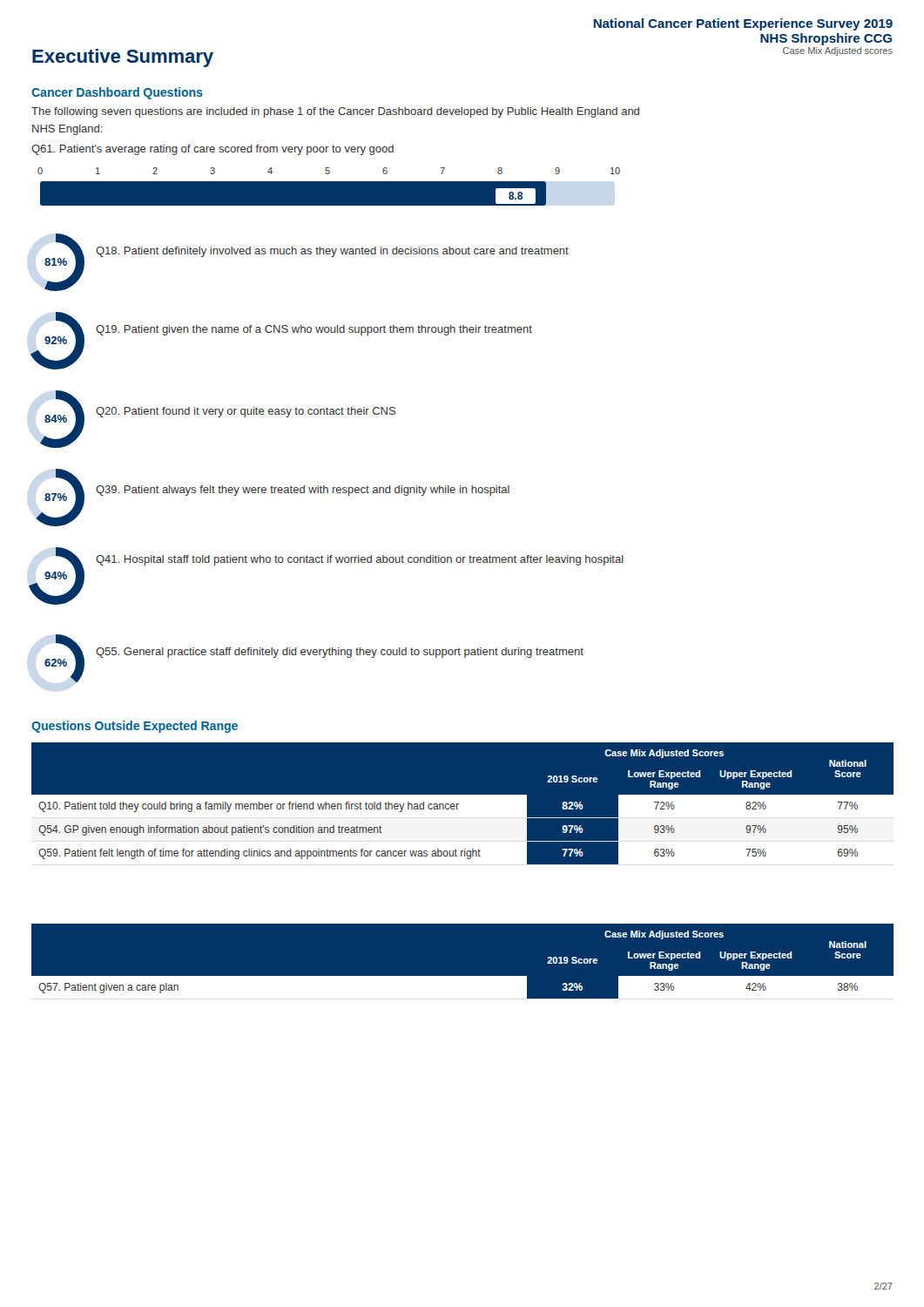Click the passage that begins "Q61. Patient's average rating"
Screen dimensions: 1307x924
coord(213,149)
